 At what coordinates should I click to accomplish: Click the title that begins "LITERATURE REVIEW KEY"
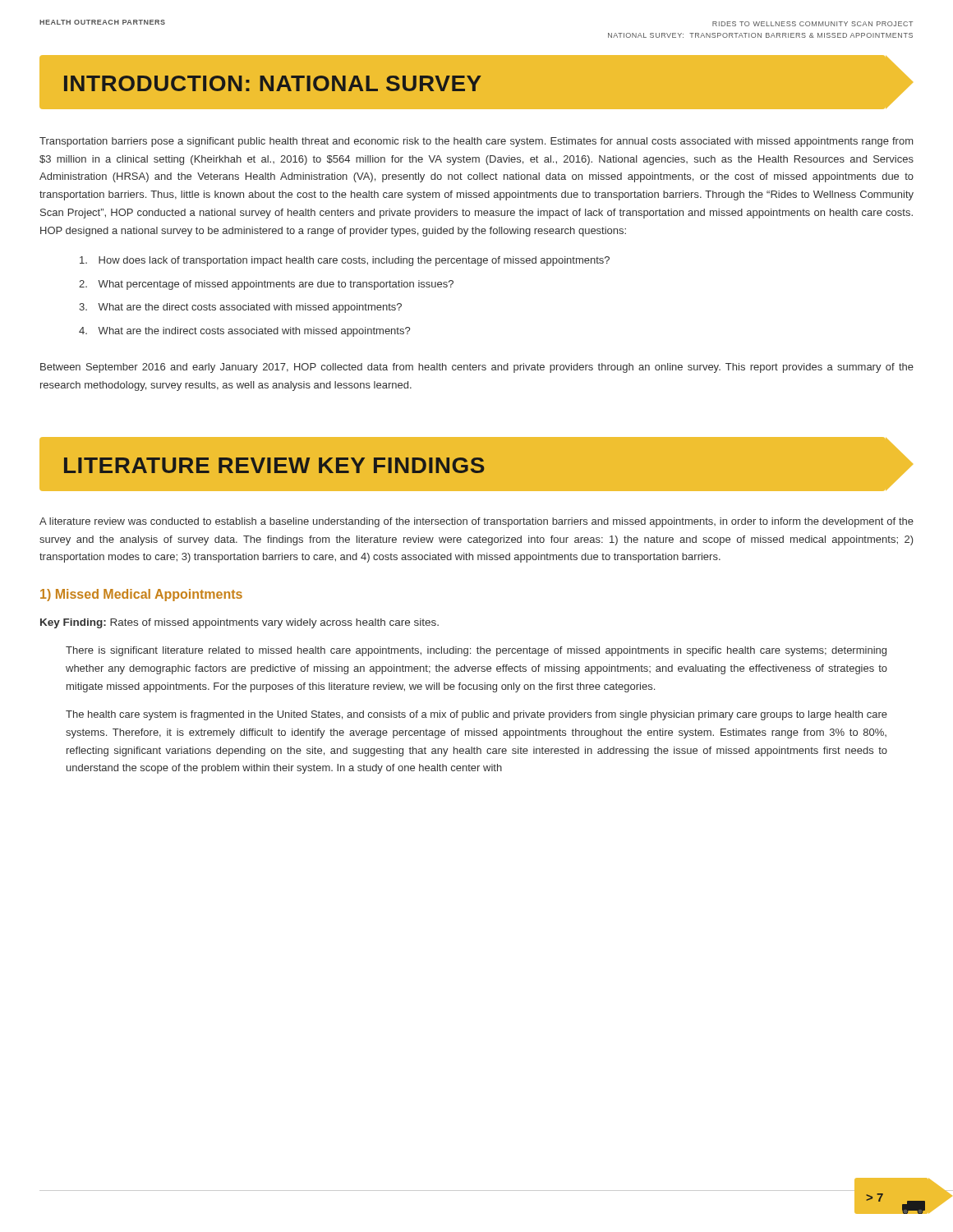(476, 464)
